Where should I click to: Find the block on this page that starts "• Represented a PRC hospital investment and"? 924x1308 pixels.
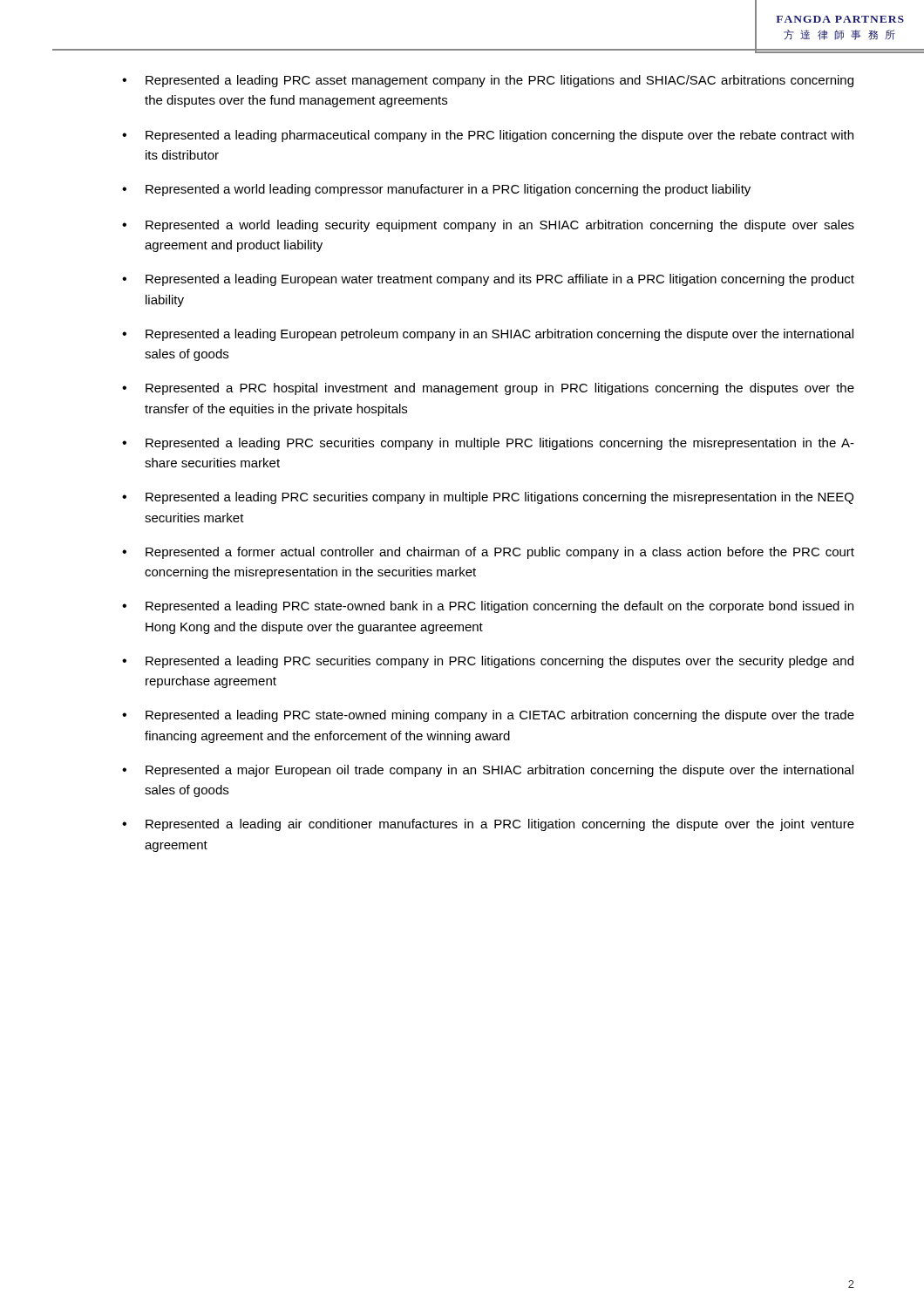click(488, 398)
